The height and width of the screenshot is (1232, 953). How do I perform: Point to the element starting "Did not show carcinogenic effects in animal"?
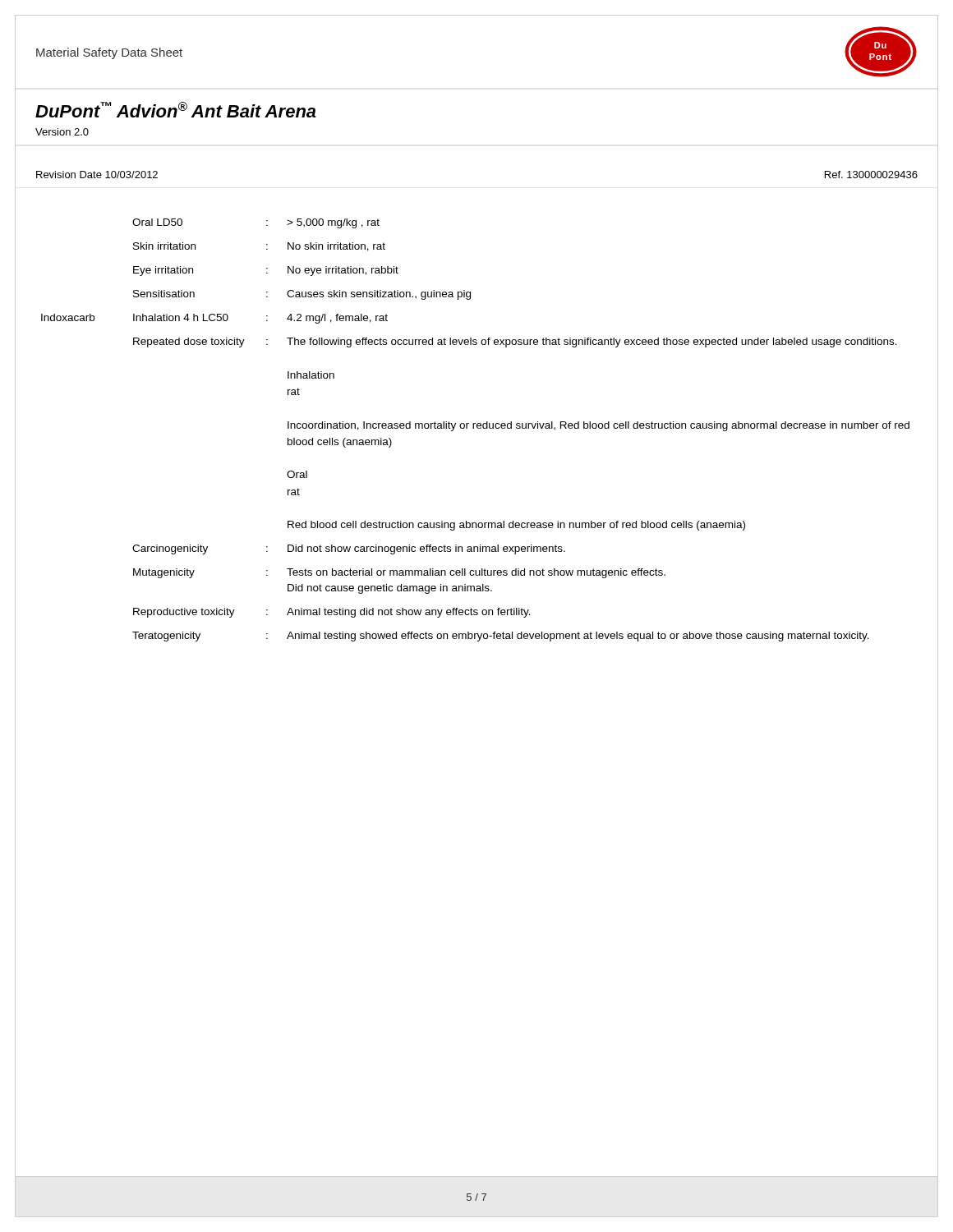coord(426,549)
